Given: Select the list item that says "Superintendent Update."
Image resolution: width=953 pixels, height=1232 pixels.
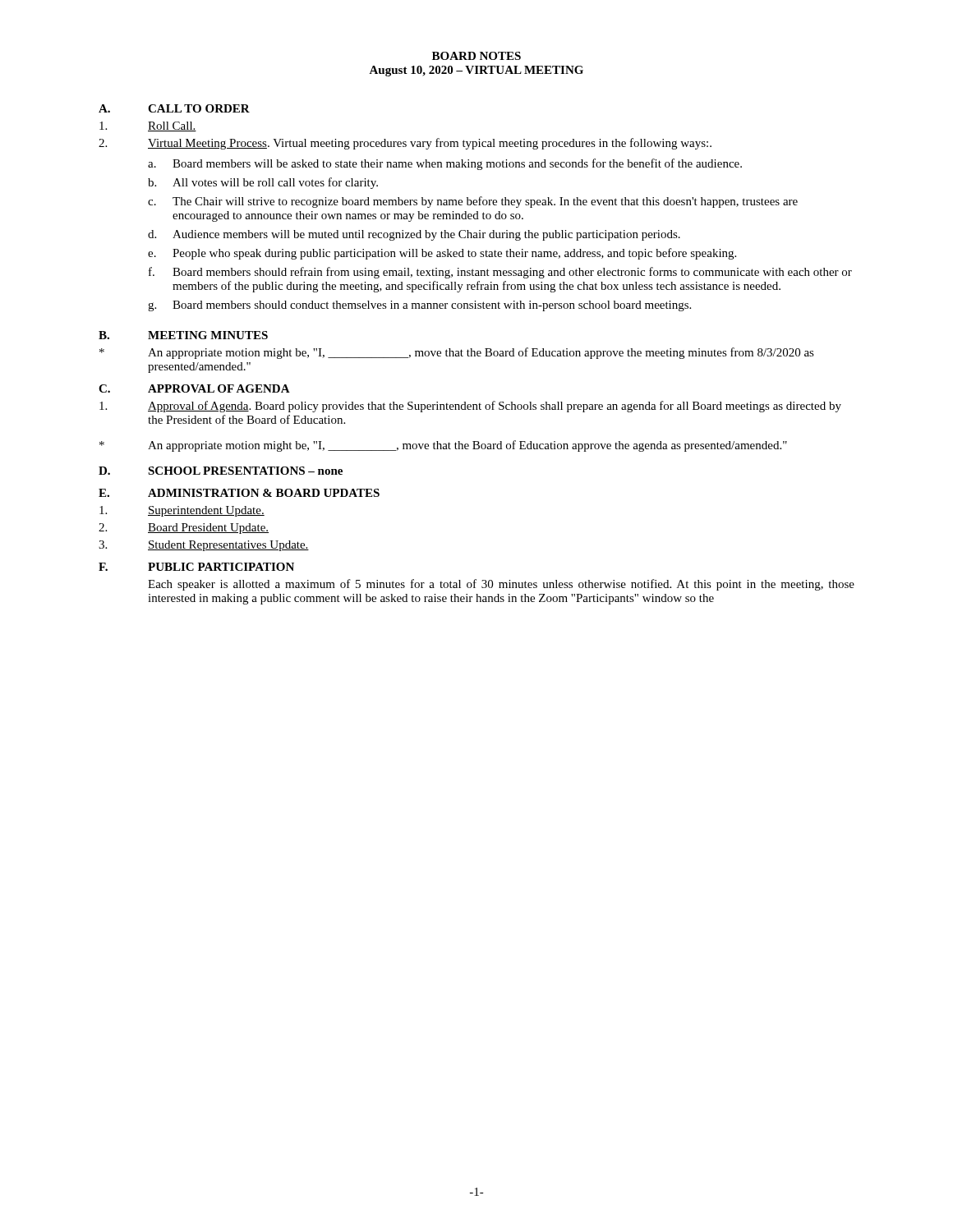Looking at the screenshot, I should coord(182,511).
